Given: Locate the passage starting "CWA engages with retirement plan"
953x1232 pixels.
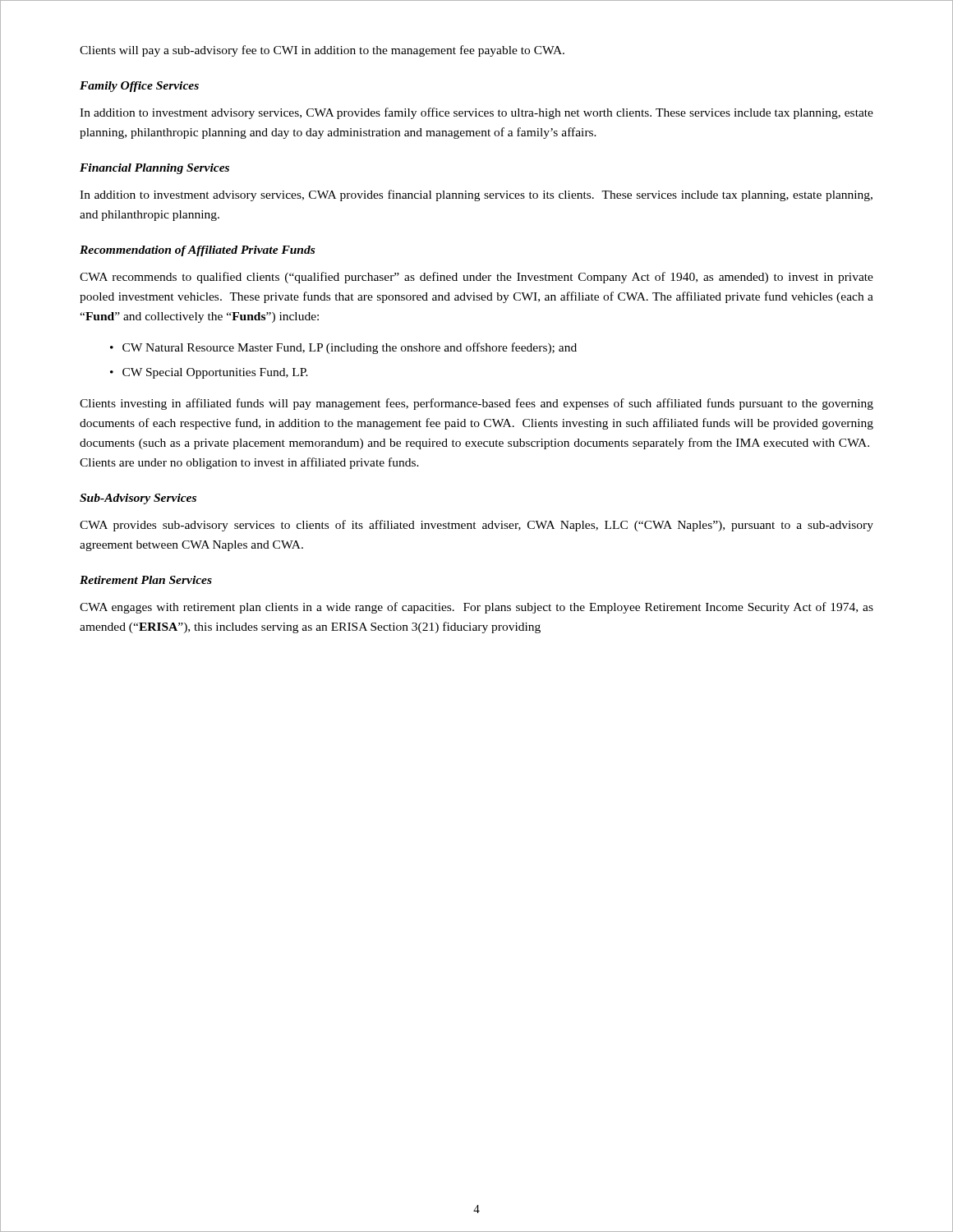Looking at the screenshot, I should click(476, 617).
